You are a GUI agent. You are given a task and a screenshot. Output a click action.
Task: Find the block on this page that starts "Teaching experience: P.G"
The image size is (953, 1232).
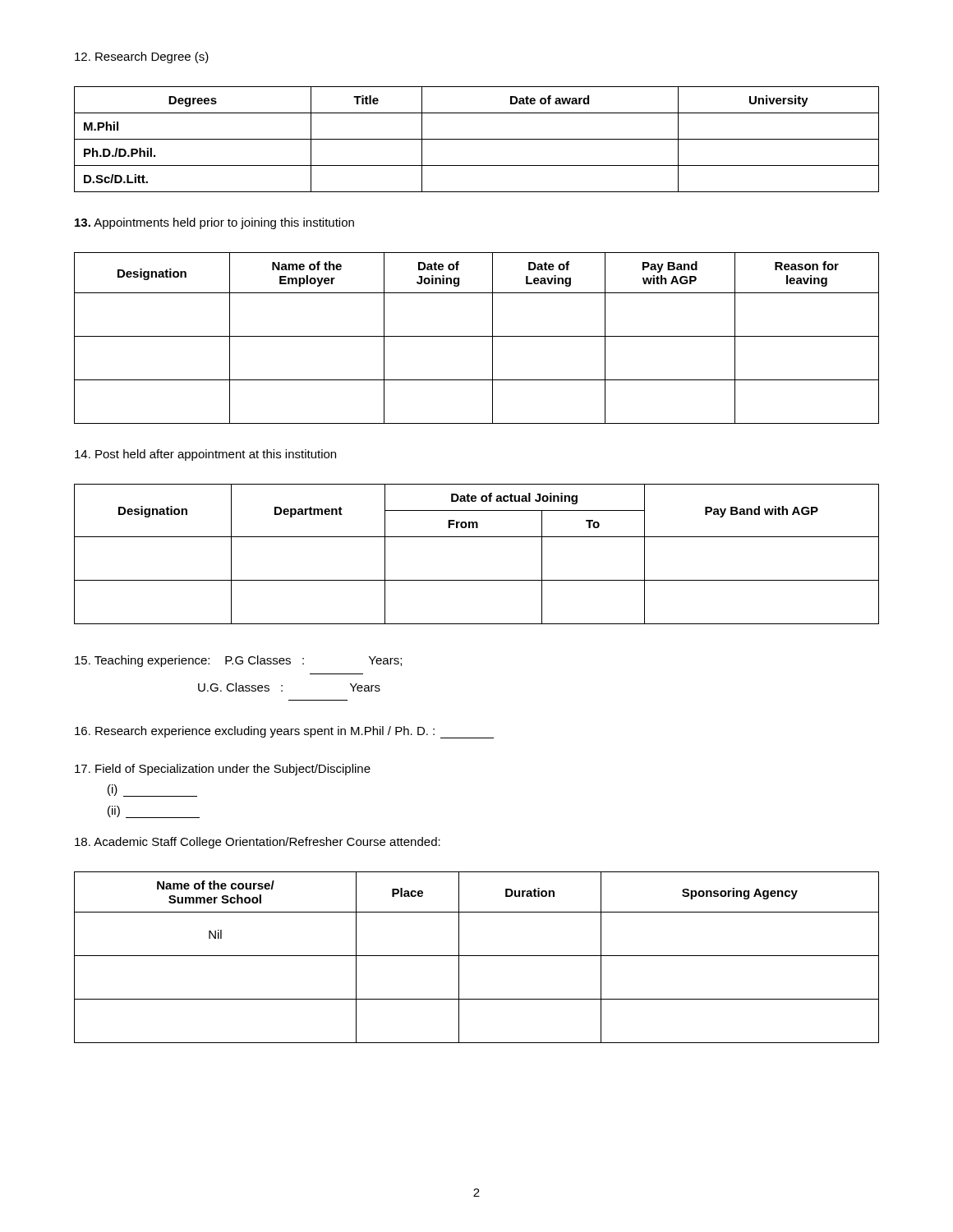pyautogui.click(x=238, y=674)
